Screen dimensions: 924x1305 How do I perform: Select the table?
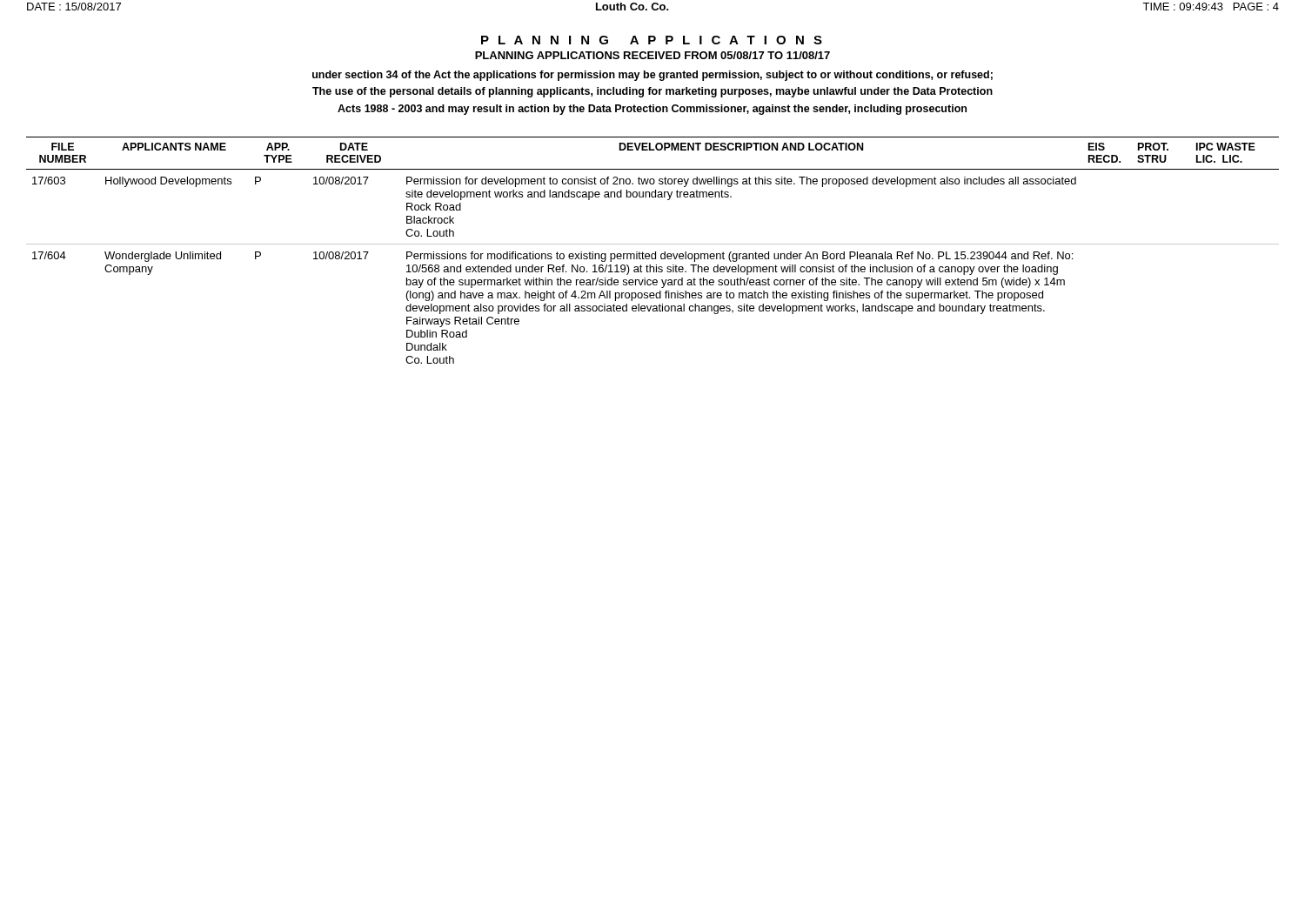click(x=652, y=254)
